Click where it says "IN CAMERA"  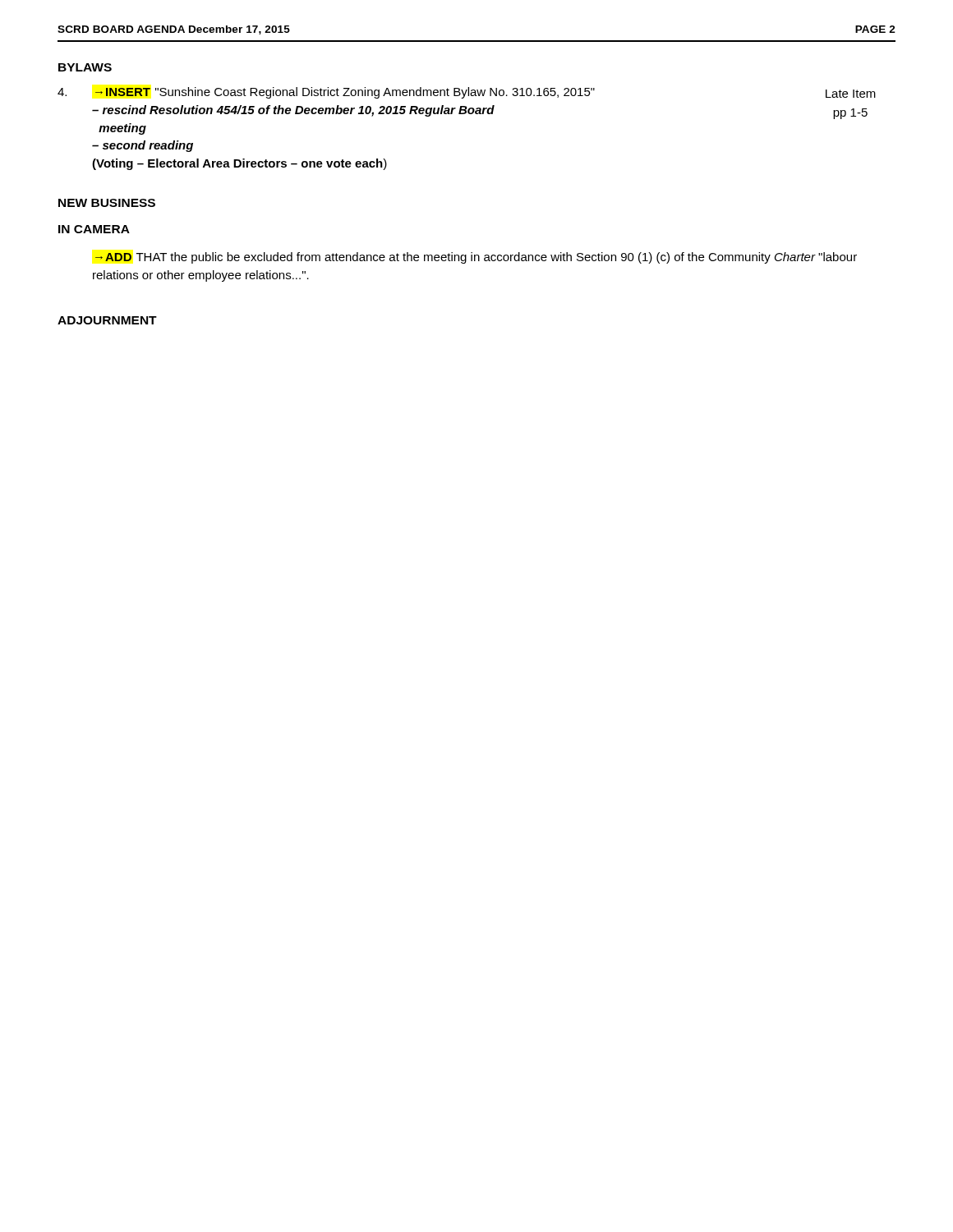[x=94, y=229]
